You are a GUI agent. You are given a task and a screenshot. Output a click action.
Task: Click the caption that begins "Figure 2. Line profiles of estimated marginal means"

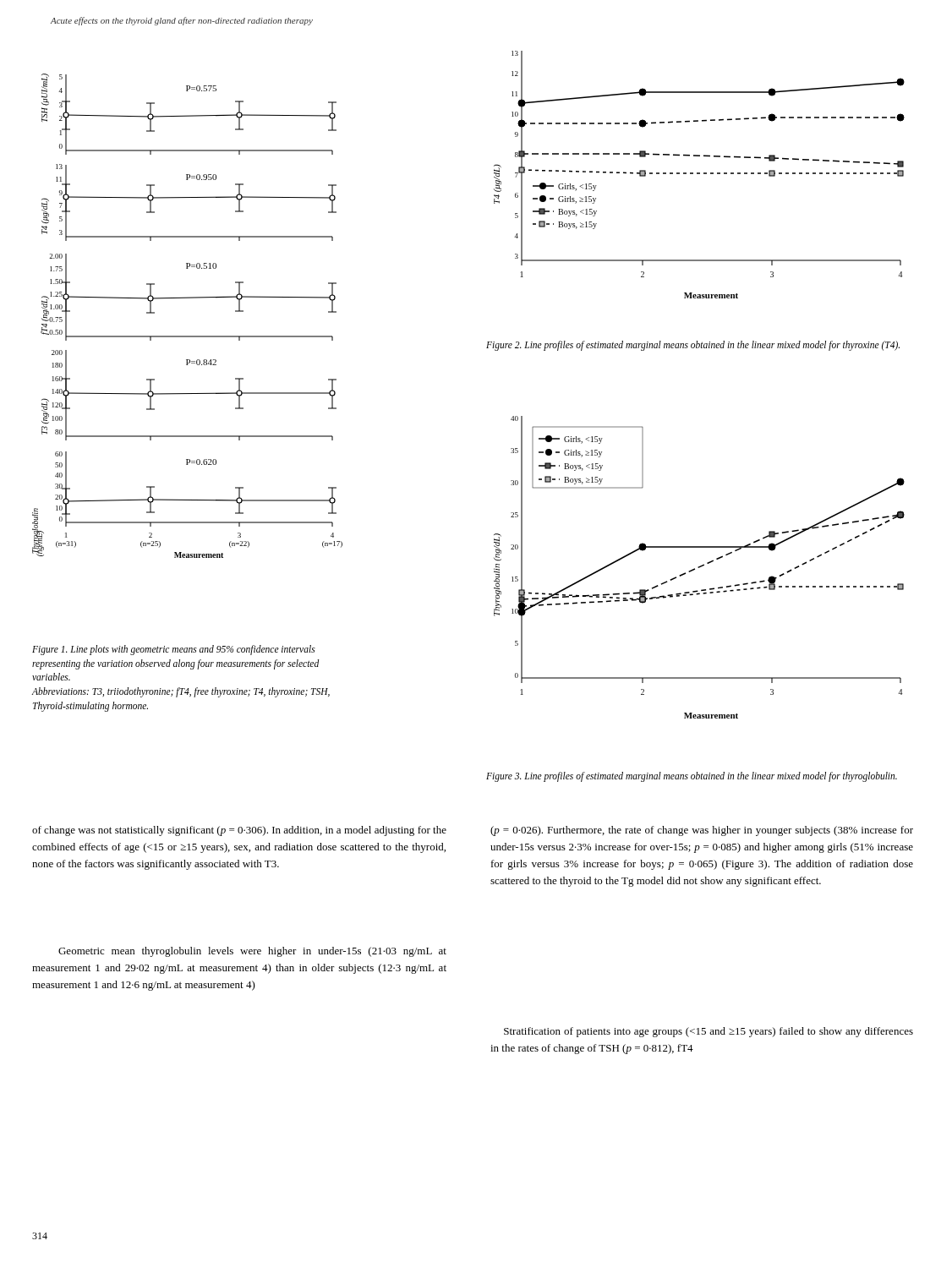coord(693,345)
